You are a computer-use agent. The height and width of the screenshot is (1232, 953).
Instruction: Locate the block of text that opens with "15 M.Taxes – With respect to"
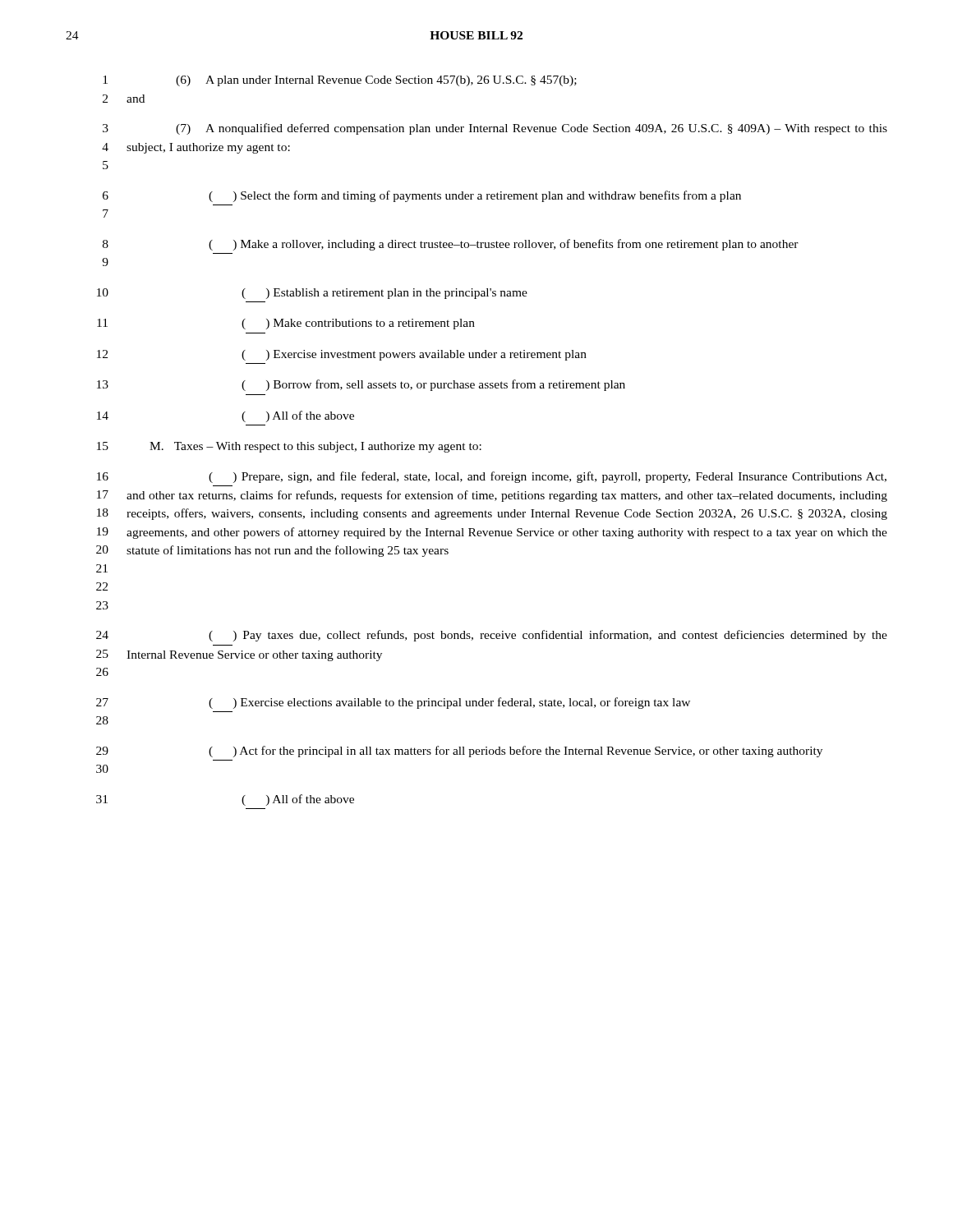[x=476, y=446]
